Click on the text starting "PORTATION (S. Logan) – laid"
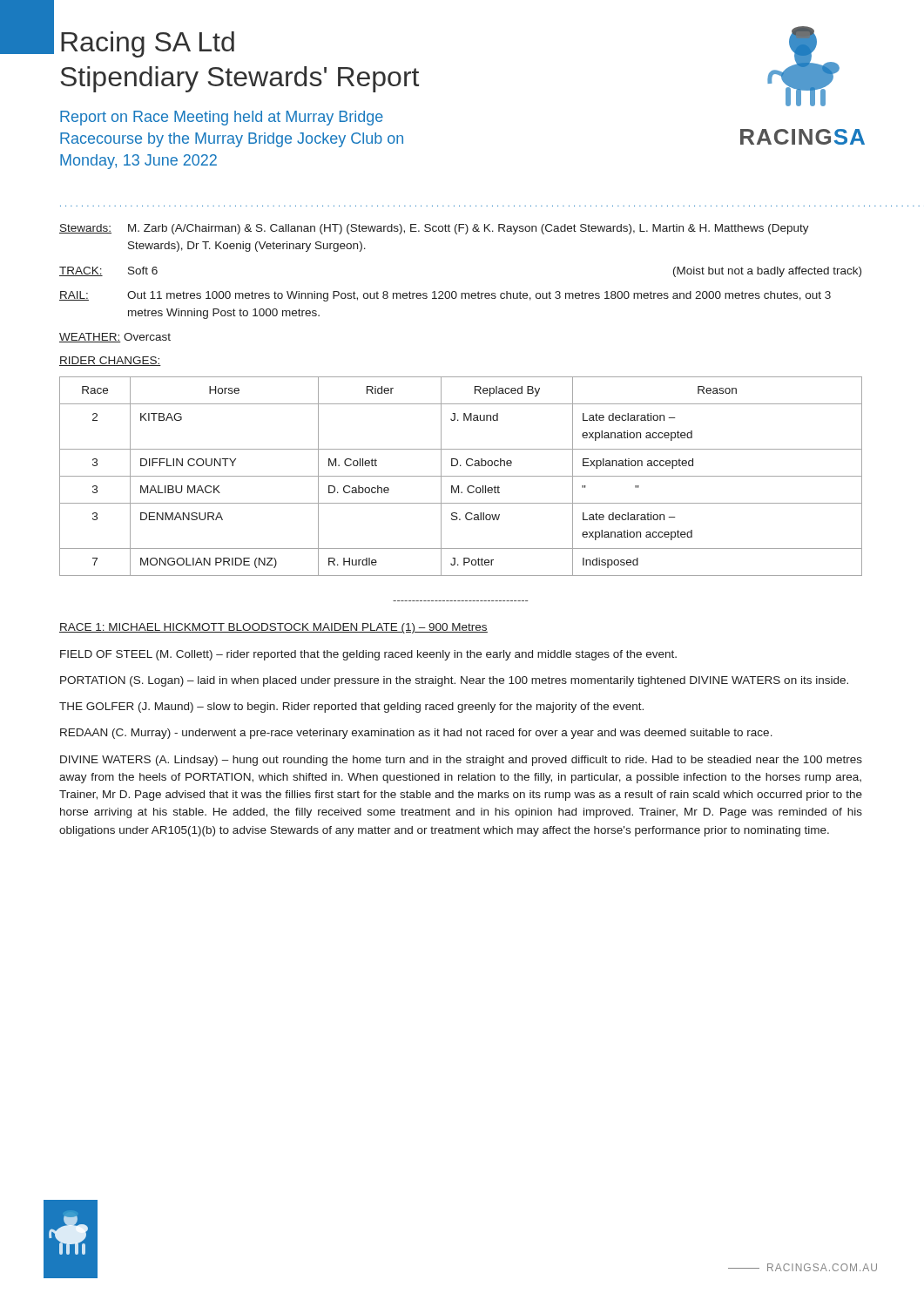 (x=454, y=680)
